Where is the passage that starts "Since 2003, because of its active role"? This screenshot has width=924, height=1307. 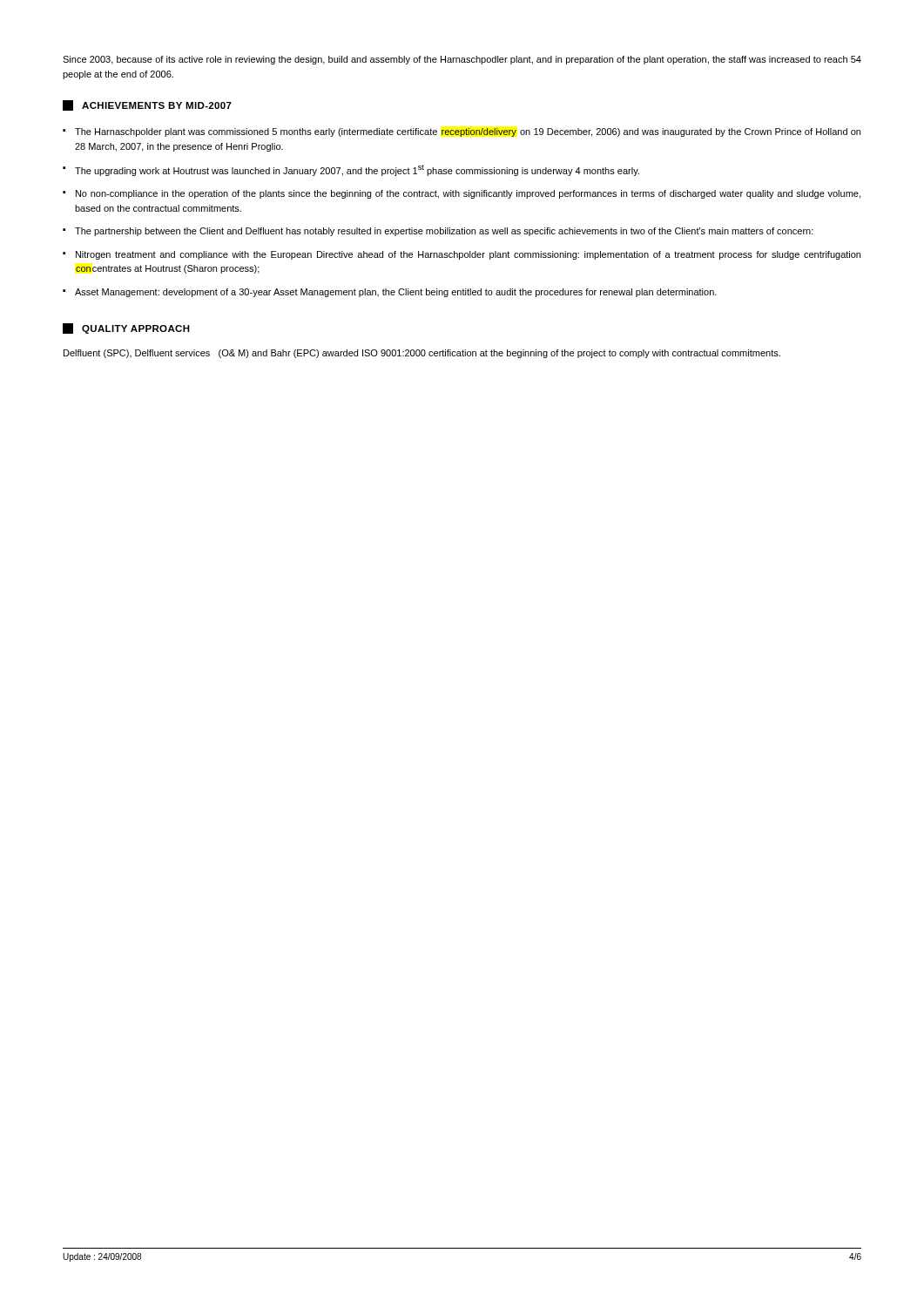coord(462,66)
